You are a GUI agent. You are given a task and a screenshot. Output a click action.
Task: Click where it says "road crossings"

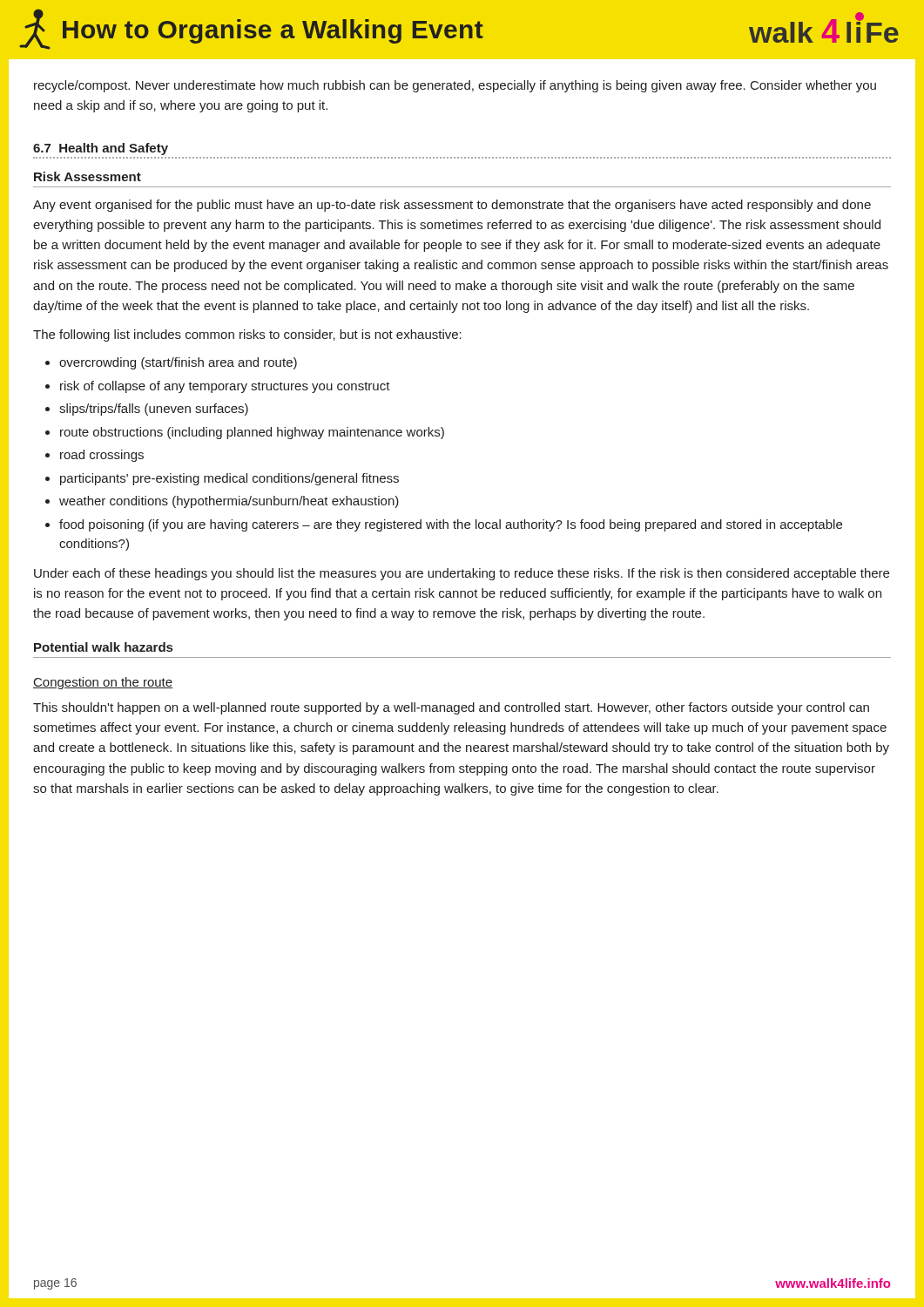pos(102,455)
